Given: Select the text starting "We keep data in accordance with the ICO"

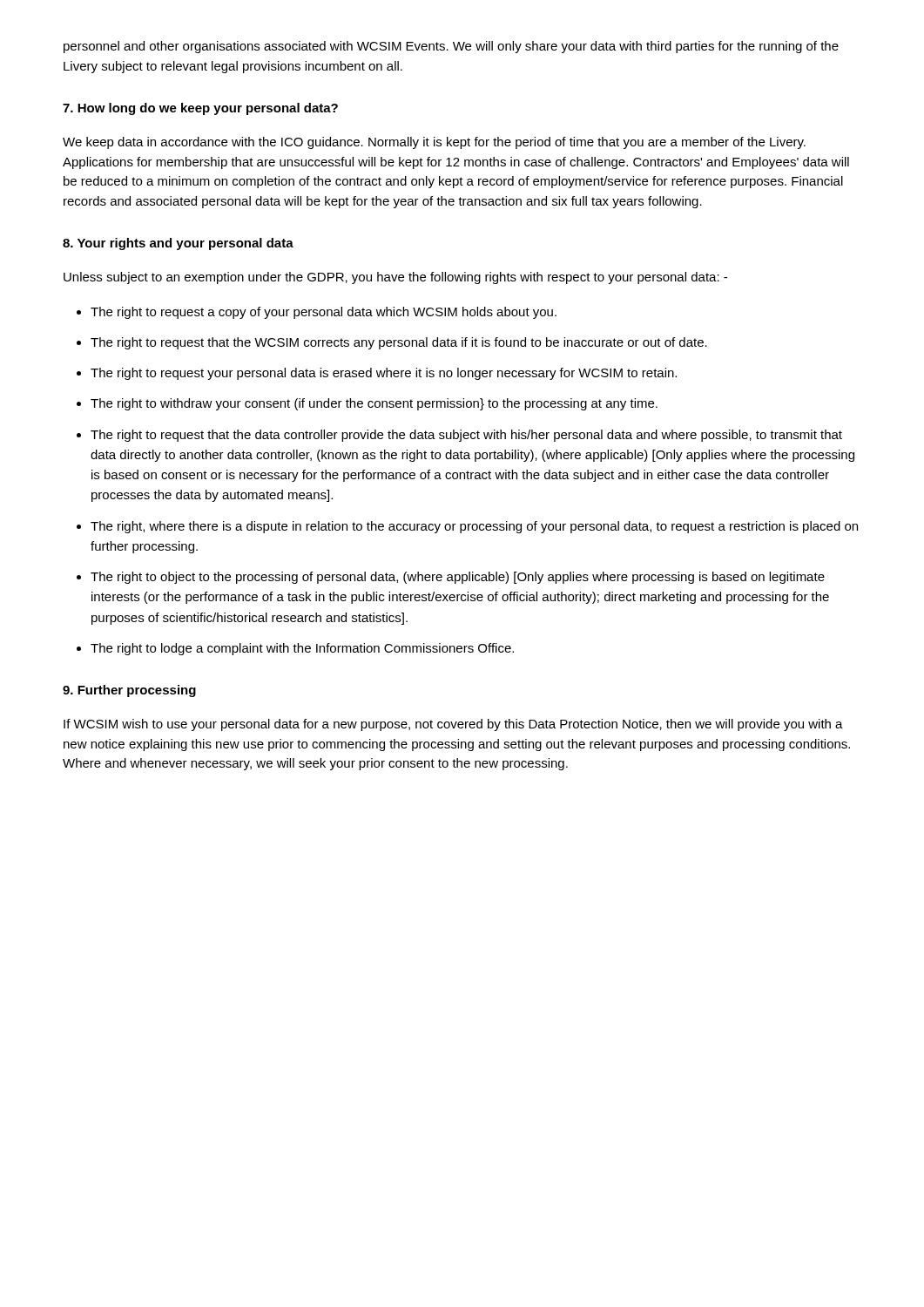Looking at the screenshot, I should [x=462, y=172].
